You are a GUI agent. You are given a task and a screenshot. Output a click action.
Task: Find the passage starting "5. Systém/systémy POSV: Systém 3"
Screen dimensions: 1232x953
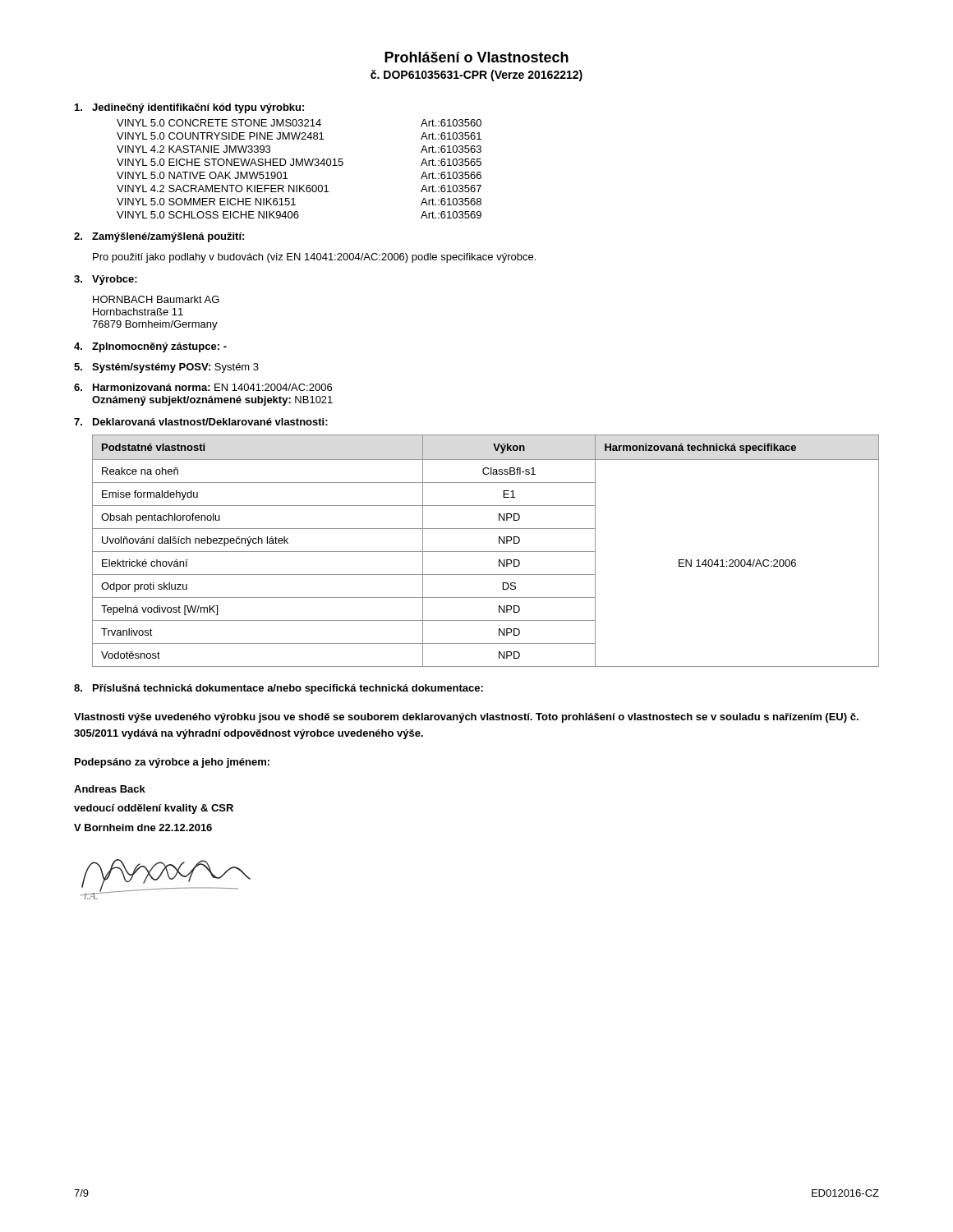click(x=166, y=368)
